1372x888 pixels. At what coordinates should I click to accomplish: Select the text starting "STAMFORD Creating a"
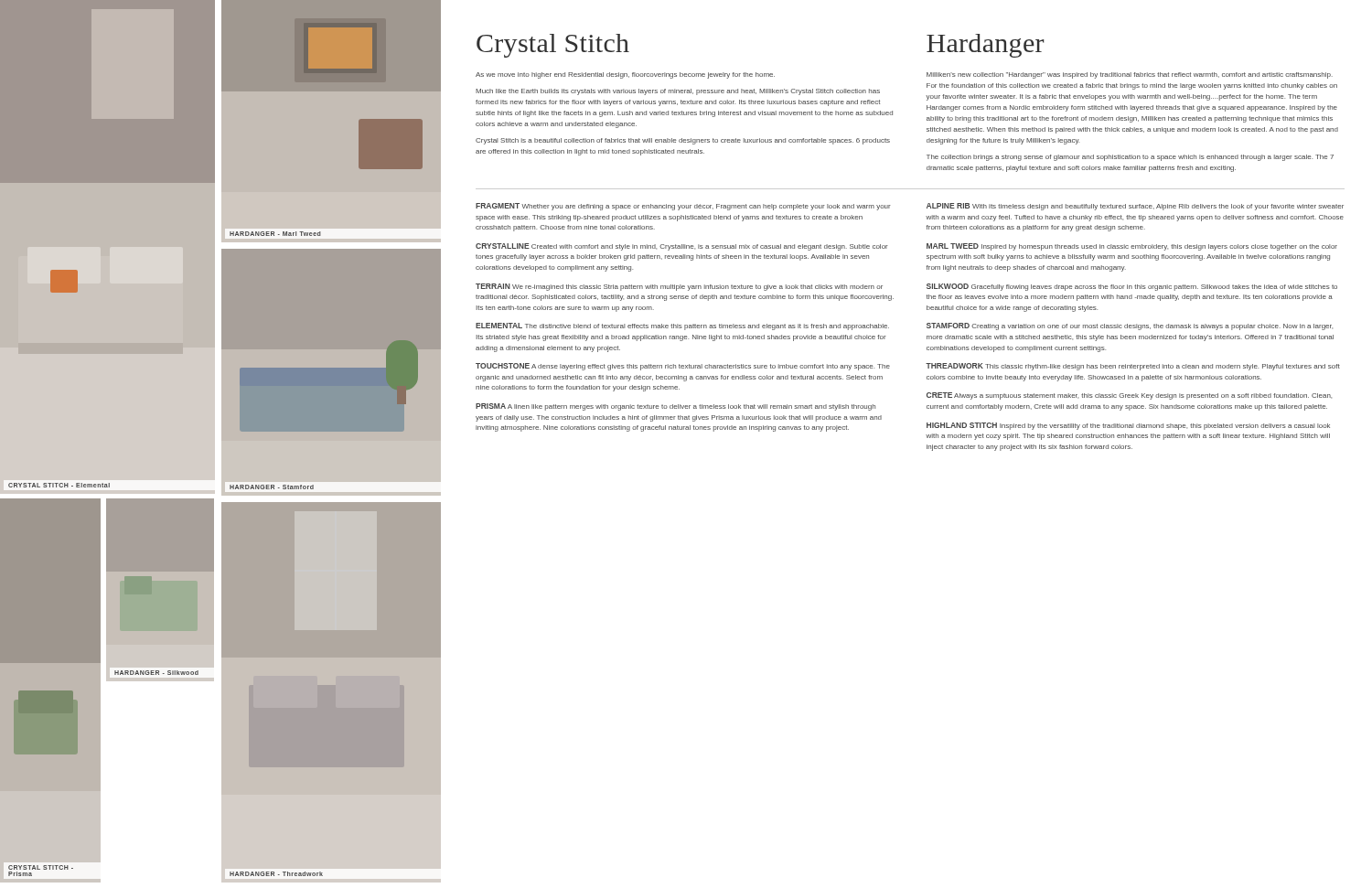point(1130,336)
